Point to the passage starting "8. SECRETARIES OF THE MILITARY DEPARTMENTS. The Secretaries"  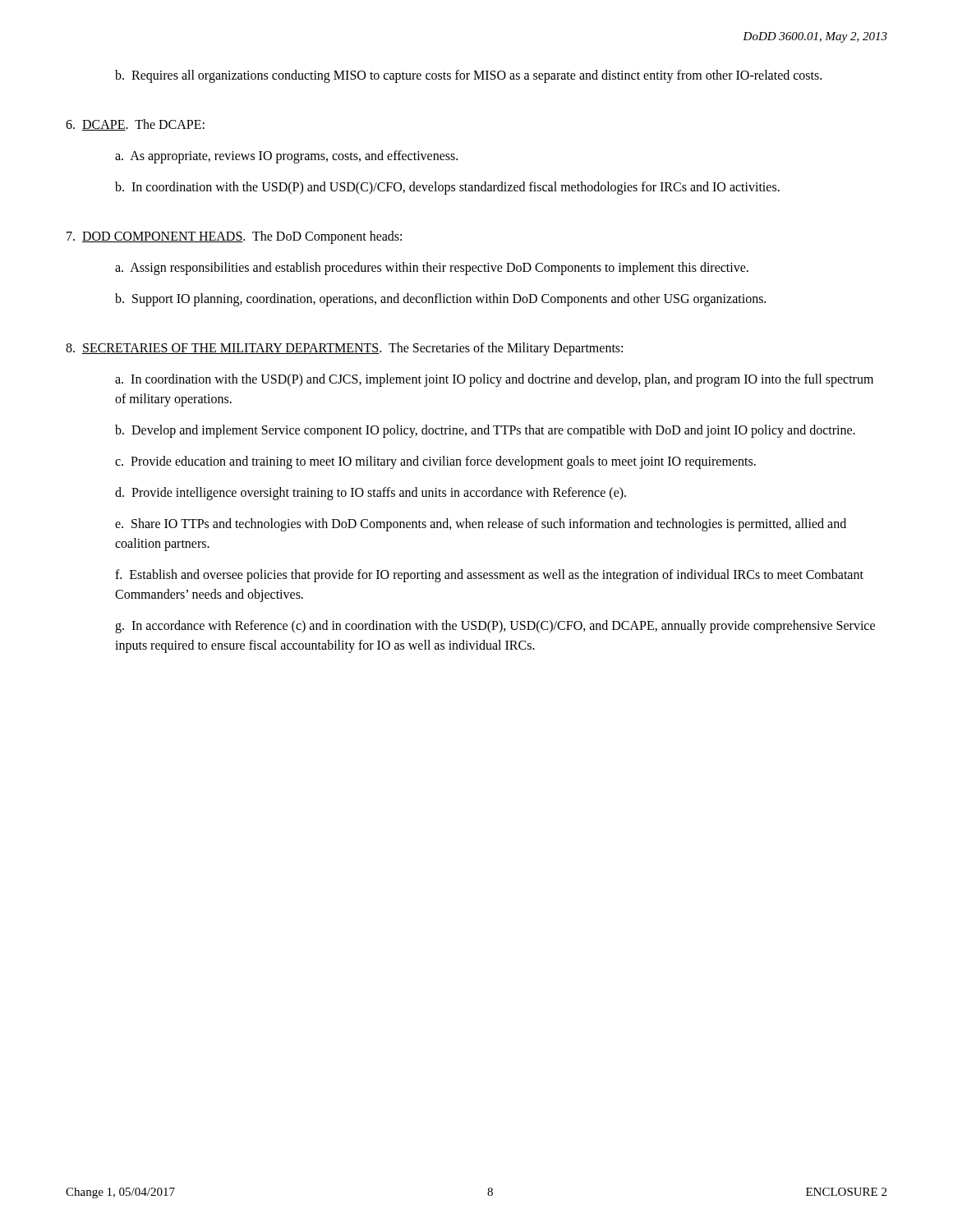point(345,348)
